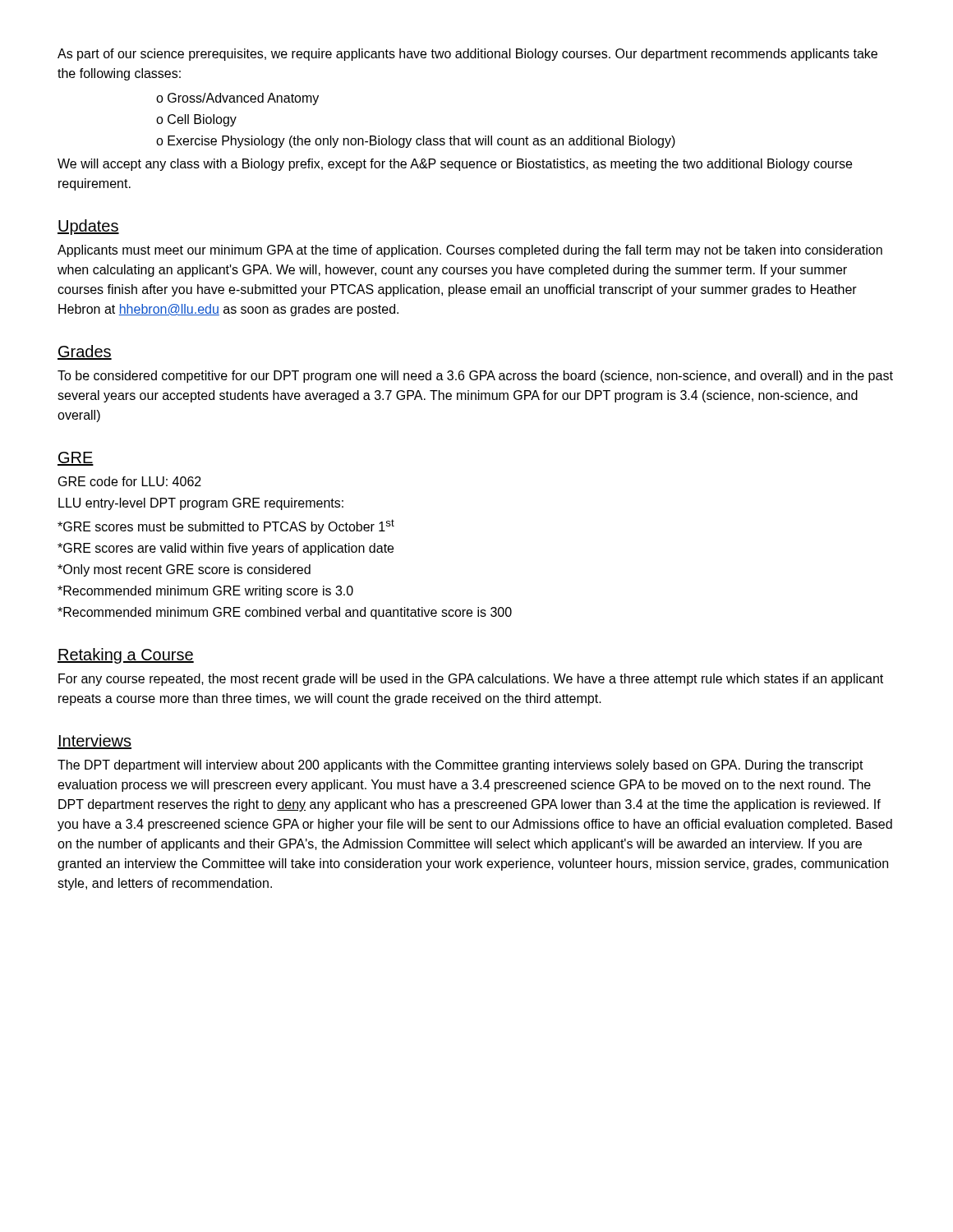Click the passage that begins "The DPT department will interview about 200"
This screenshot has width=953, height=1232.
tap(475, 825)
